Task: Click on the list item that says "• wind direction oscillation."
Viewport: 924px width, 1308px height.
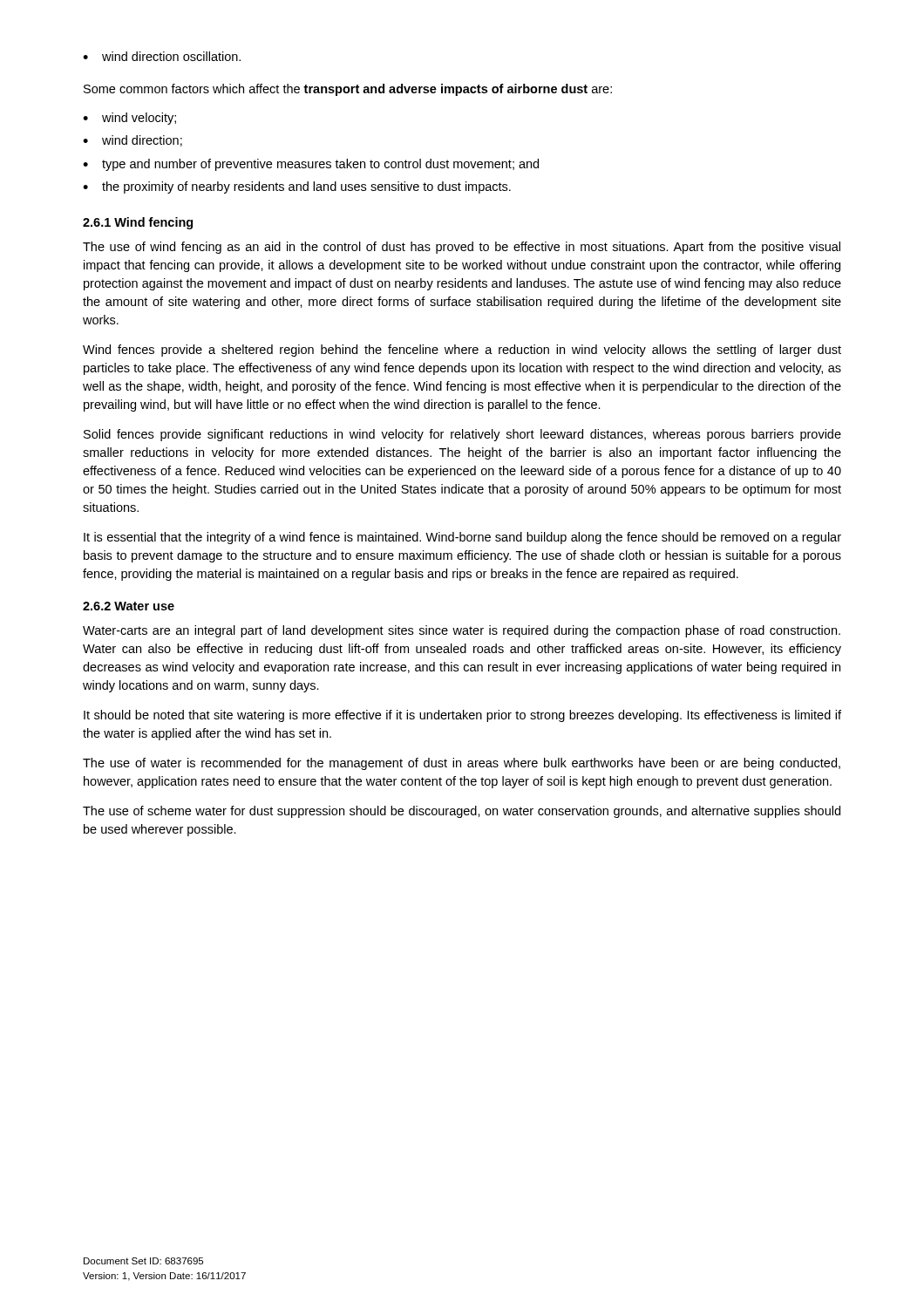Action: pos(162,56)
